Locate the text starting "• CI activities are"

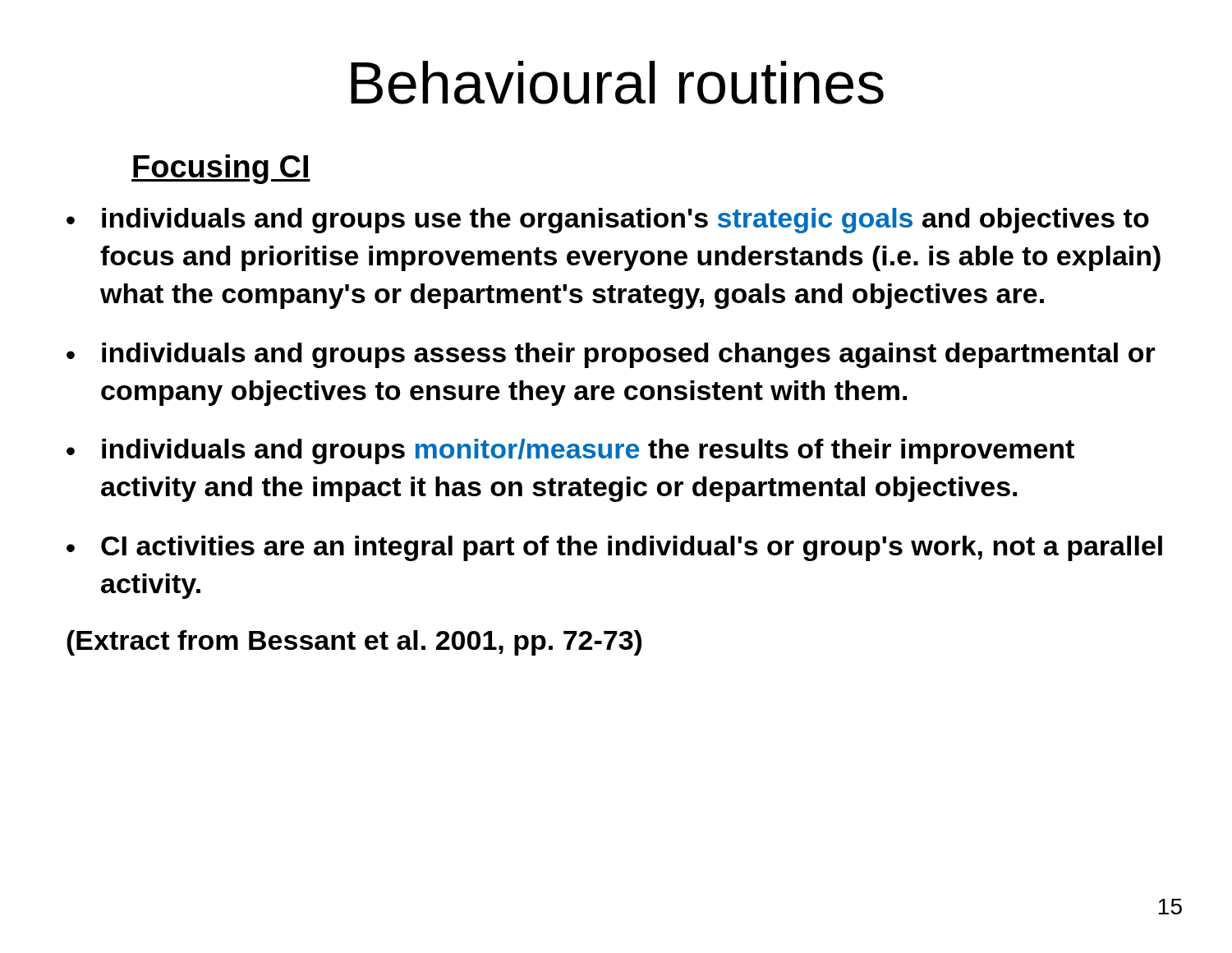pos(616,565)
